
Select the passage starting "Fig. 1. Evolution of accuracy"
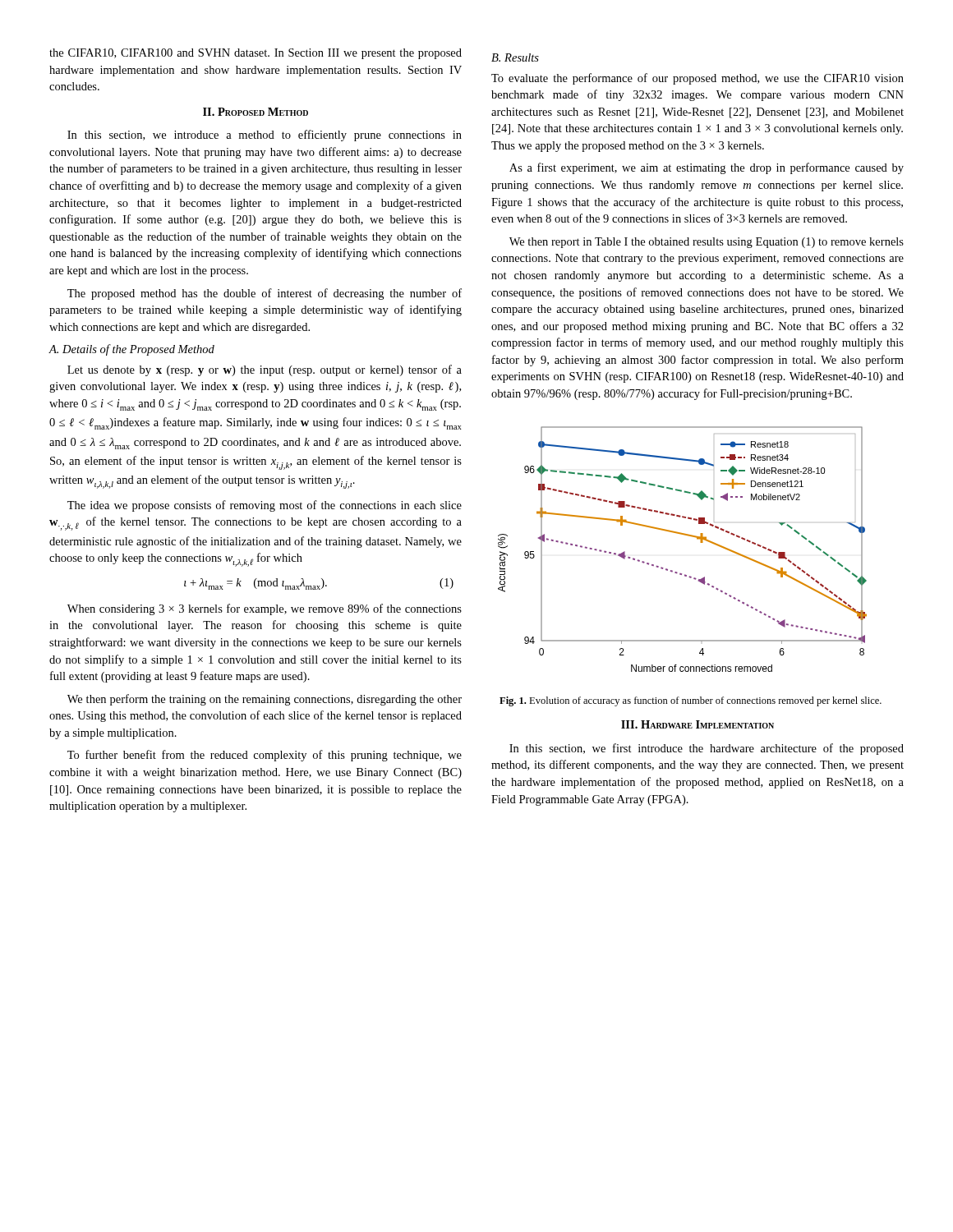click(698, 701)
